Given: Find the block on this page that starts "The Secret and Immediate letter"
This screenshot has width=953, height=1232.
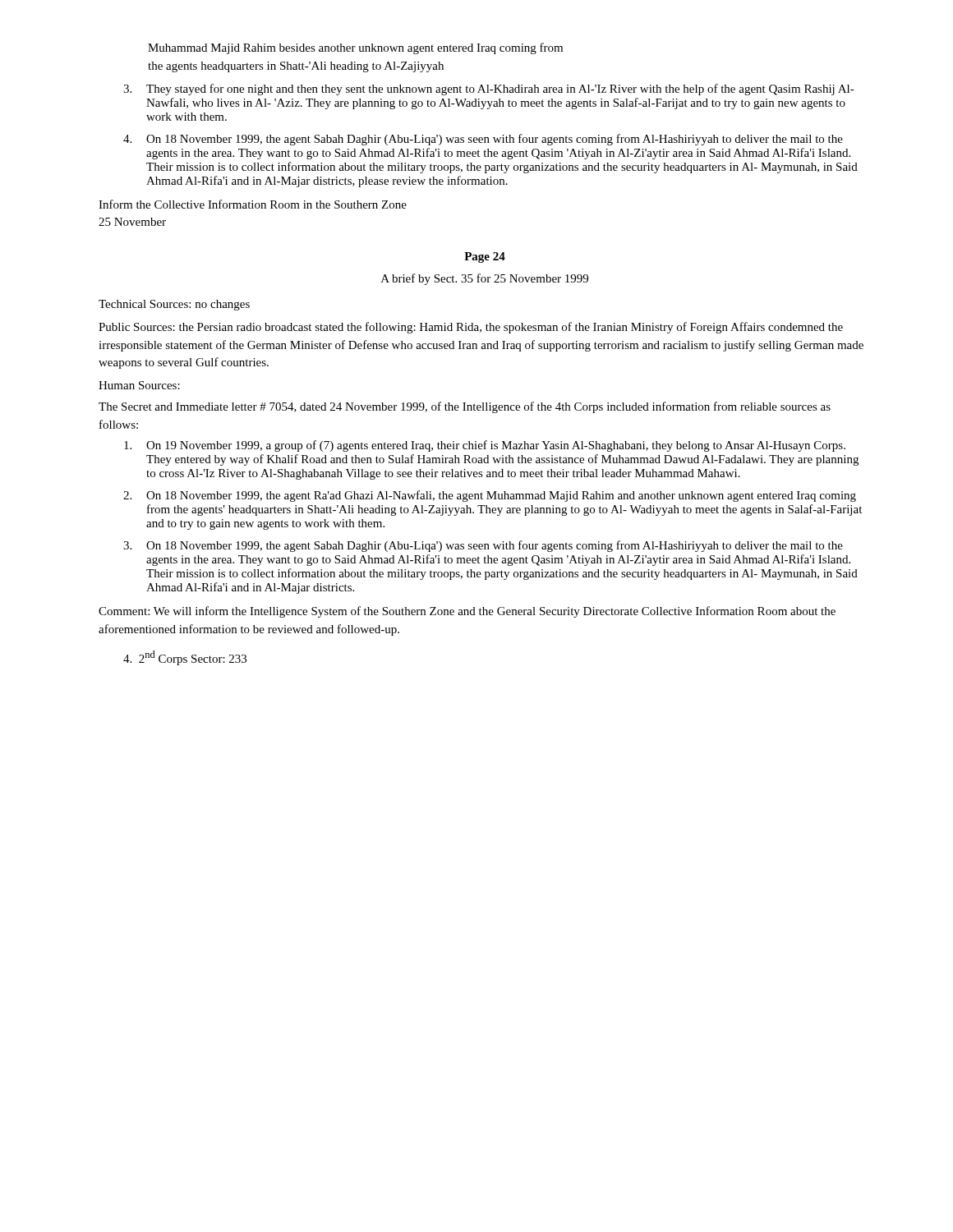Looking at the screenshot, I should coord(465,415).
